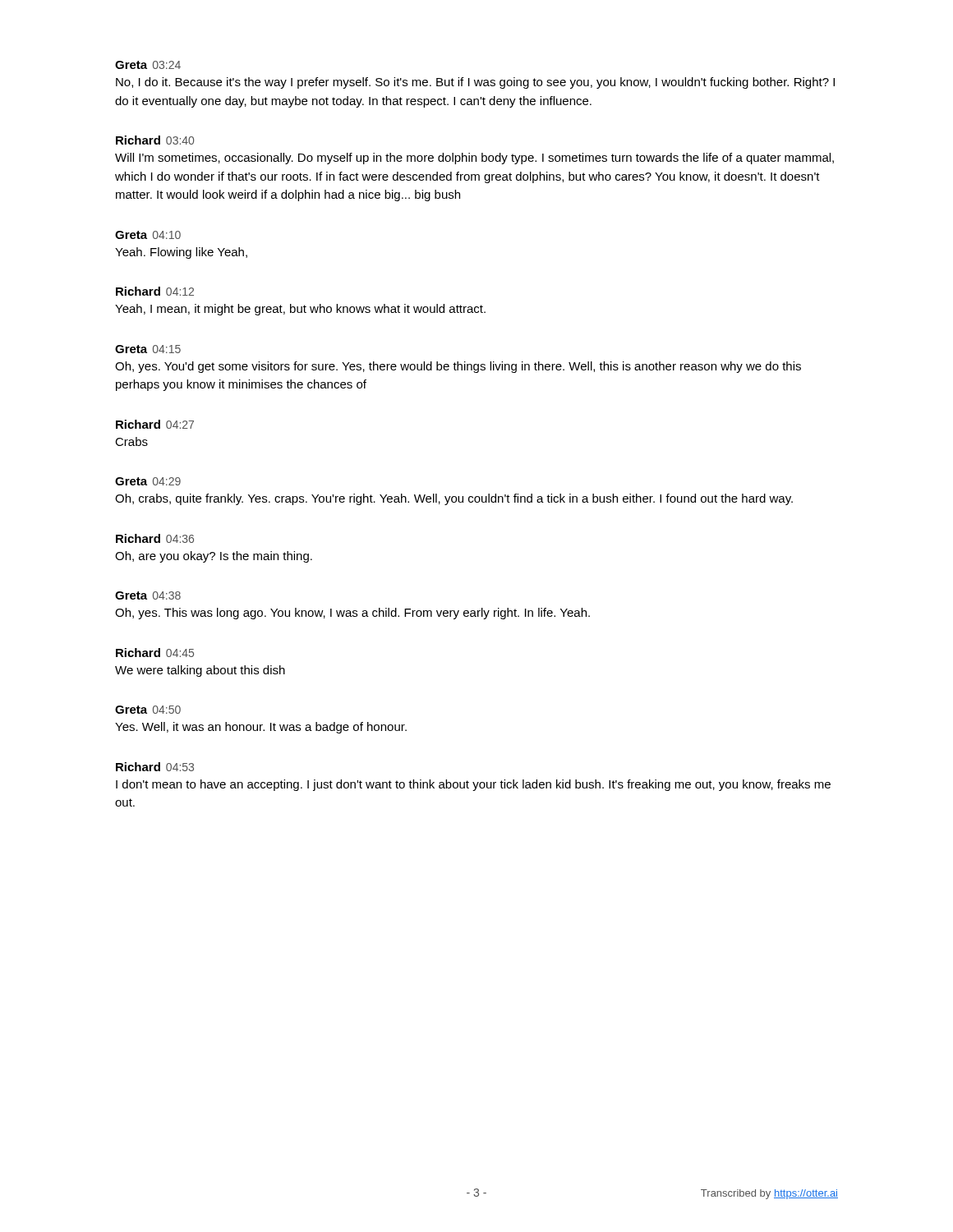Navigate to the block starting "Richard03:40 Will I'm"

pos(476,169)
